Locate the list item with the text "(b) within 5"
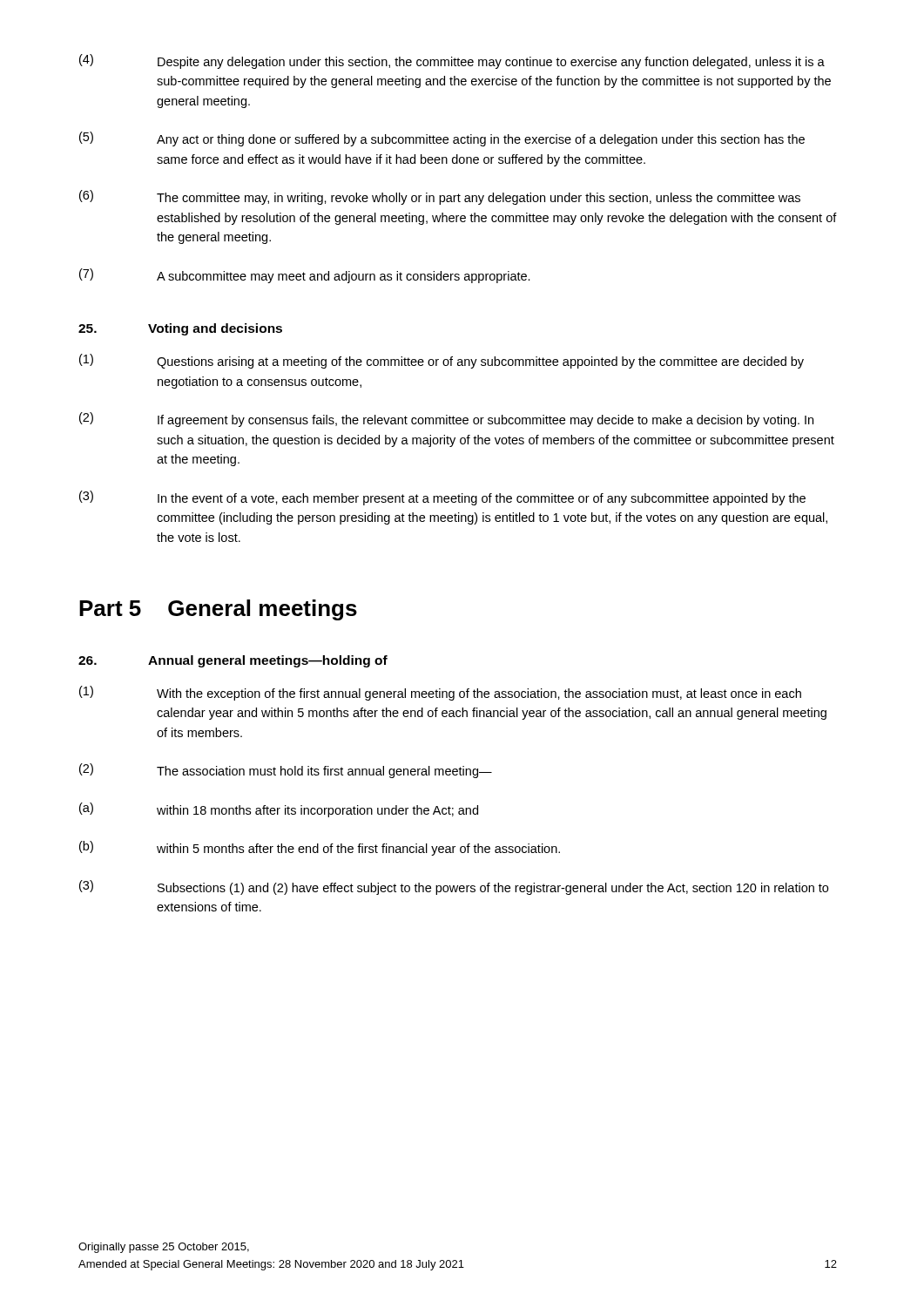 pos(458,849)
